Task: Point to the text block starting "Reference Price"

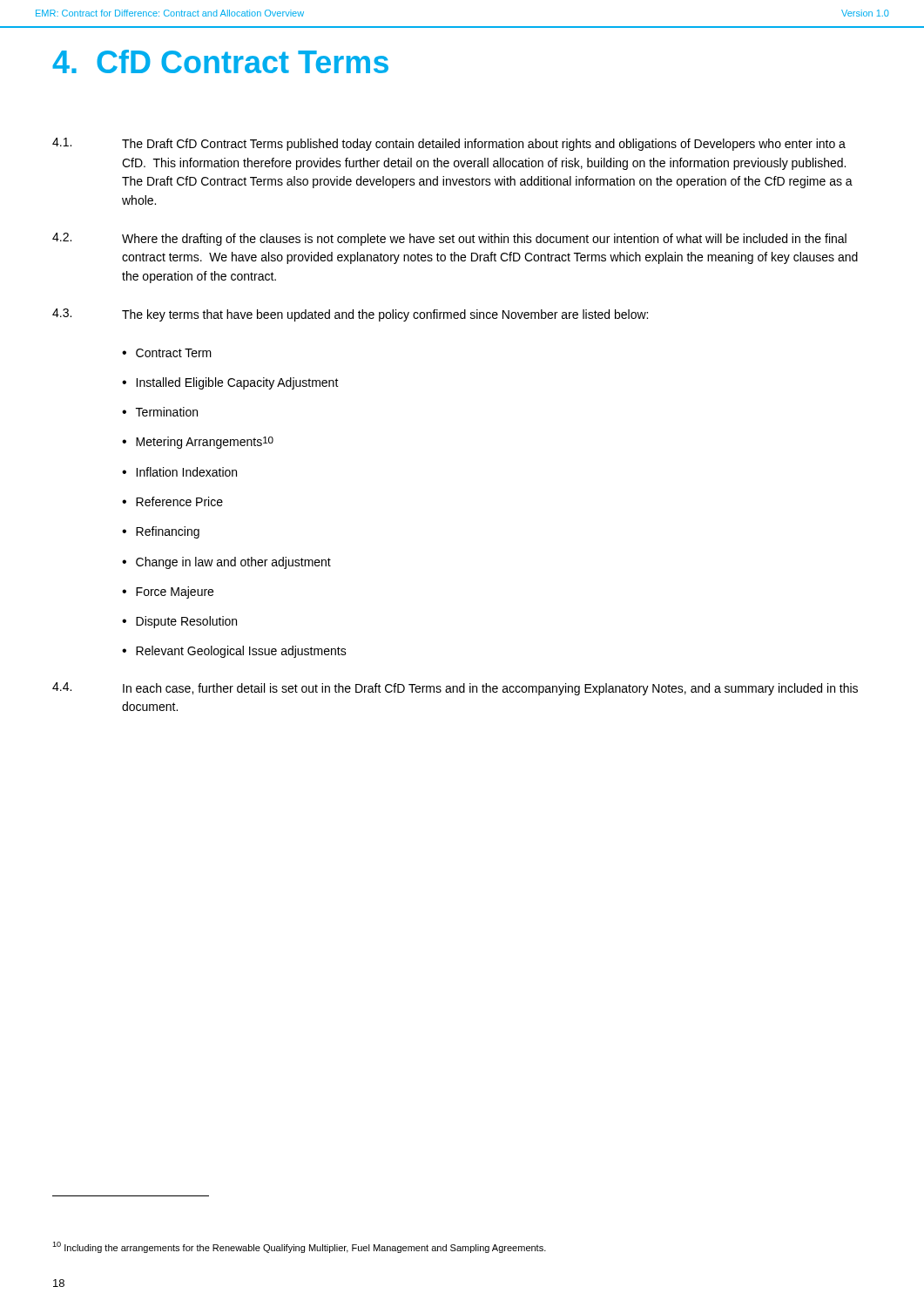Action: point(179,502)
